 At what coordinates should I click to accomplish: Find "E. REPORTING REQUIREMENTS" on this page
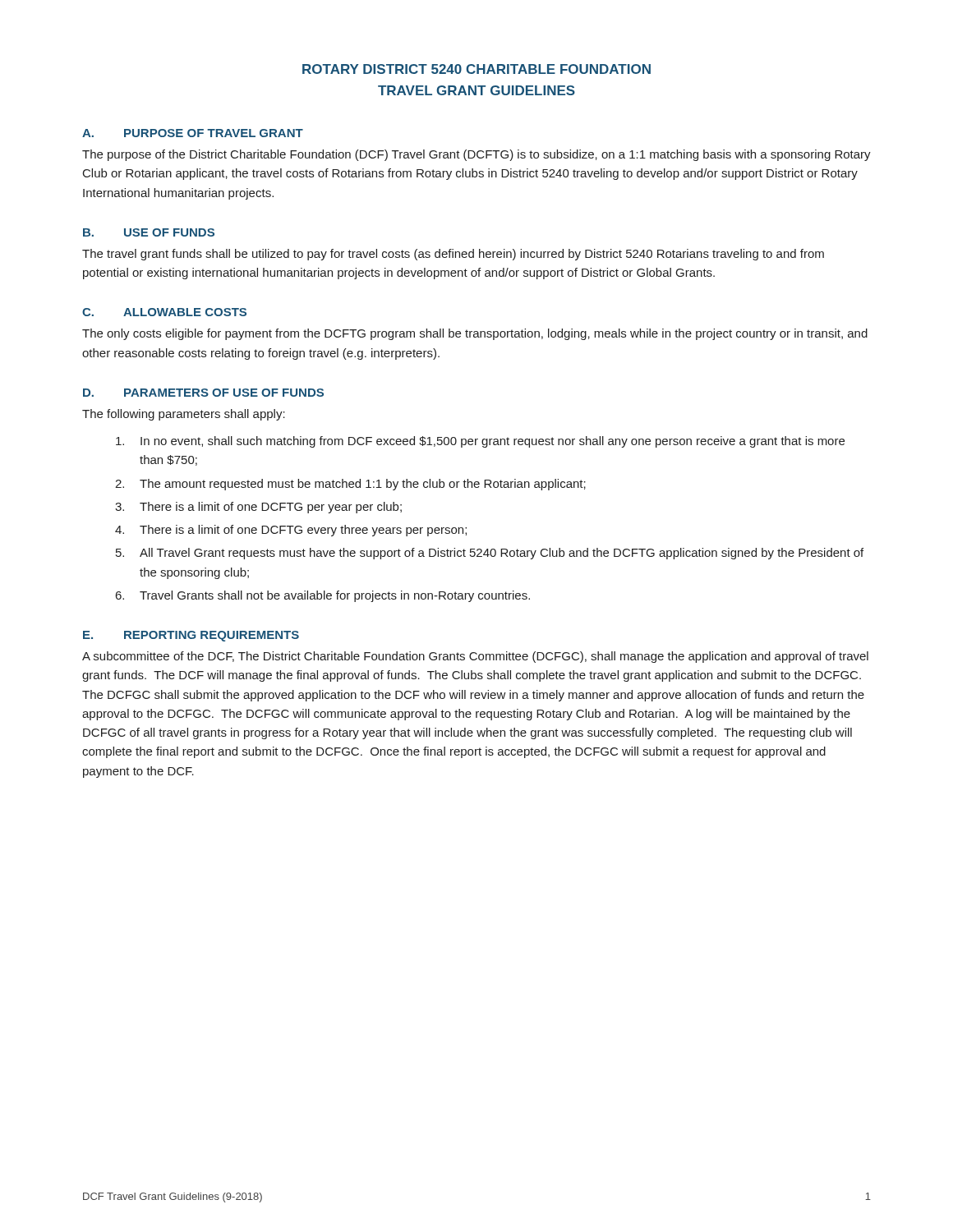point(191,634)
